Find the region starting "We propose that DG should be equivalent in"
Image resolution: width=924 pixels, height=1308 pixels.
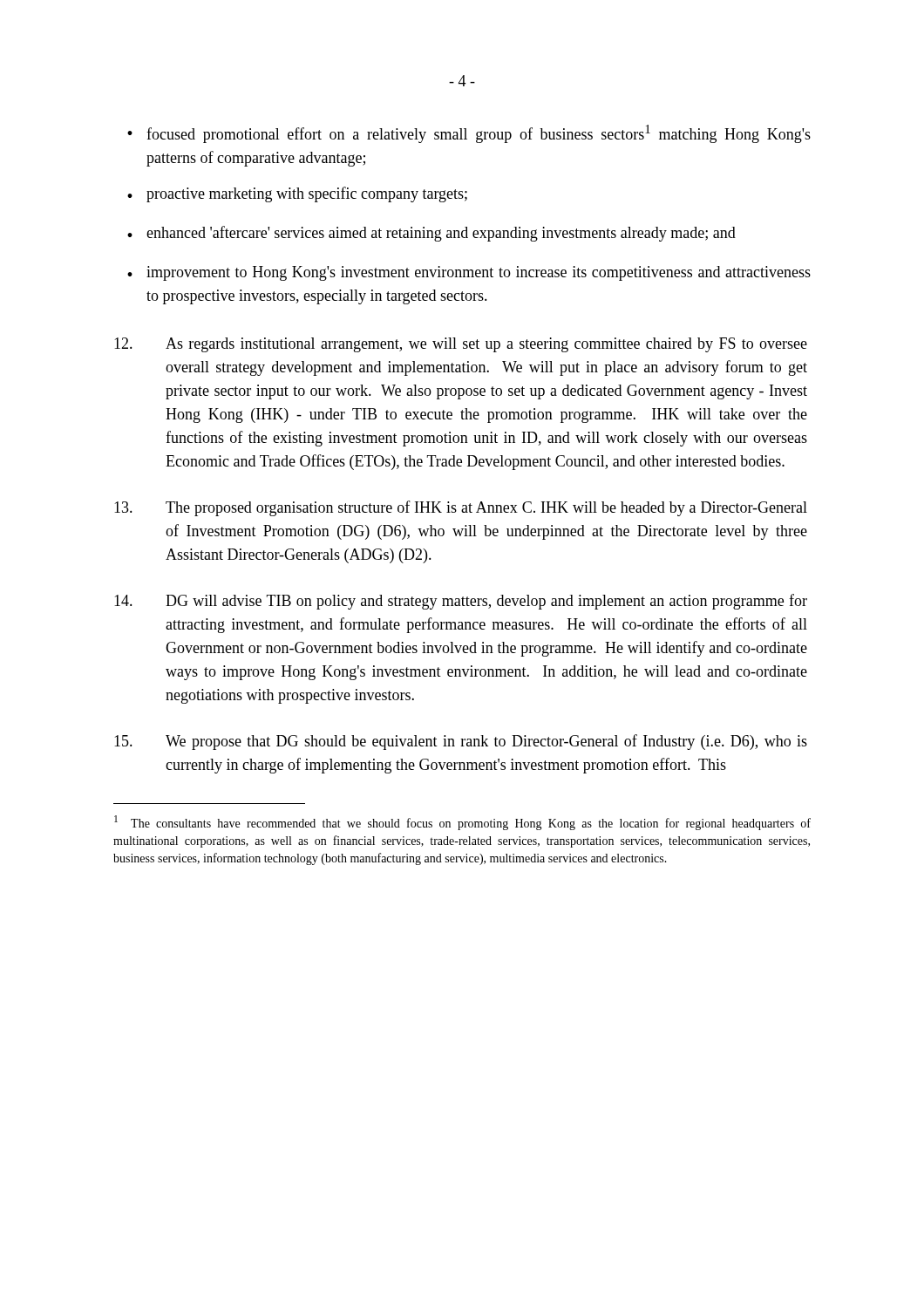pyautogui.click(x=460, y=753)
